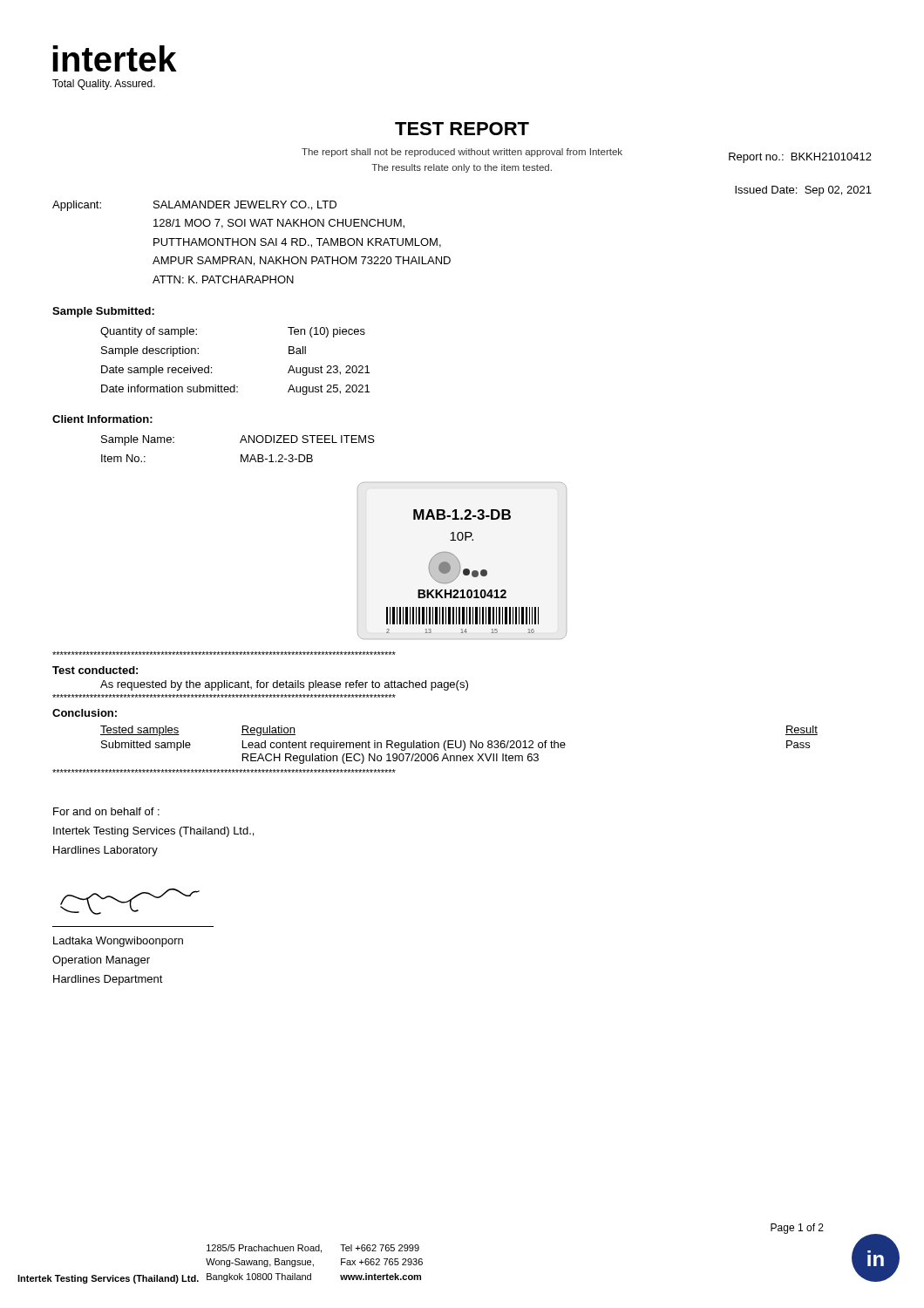This screenshot has height=1308, width=924.
Task: Click on the title that reads "TEST REPORT"
Action: [x=462, y=129]
